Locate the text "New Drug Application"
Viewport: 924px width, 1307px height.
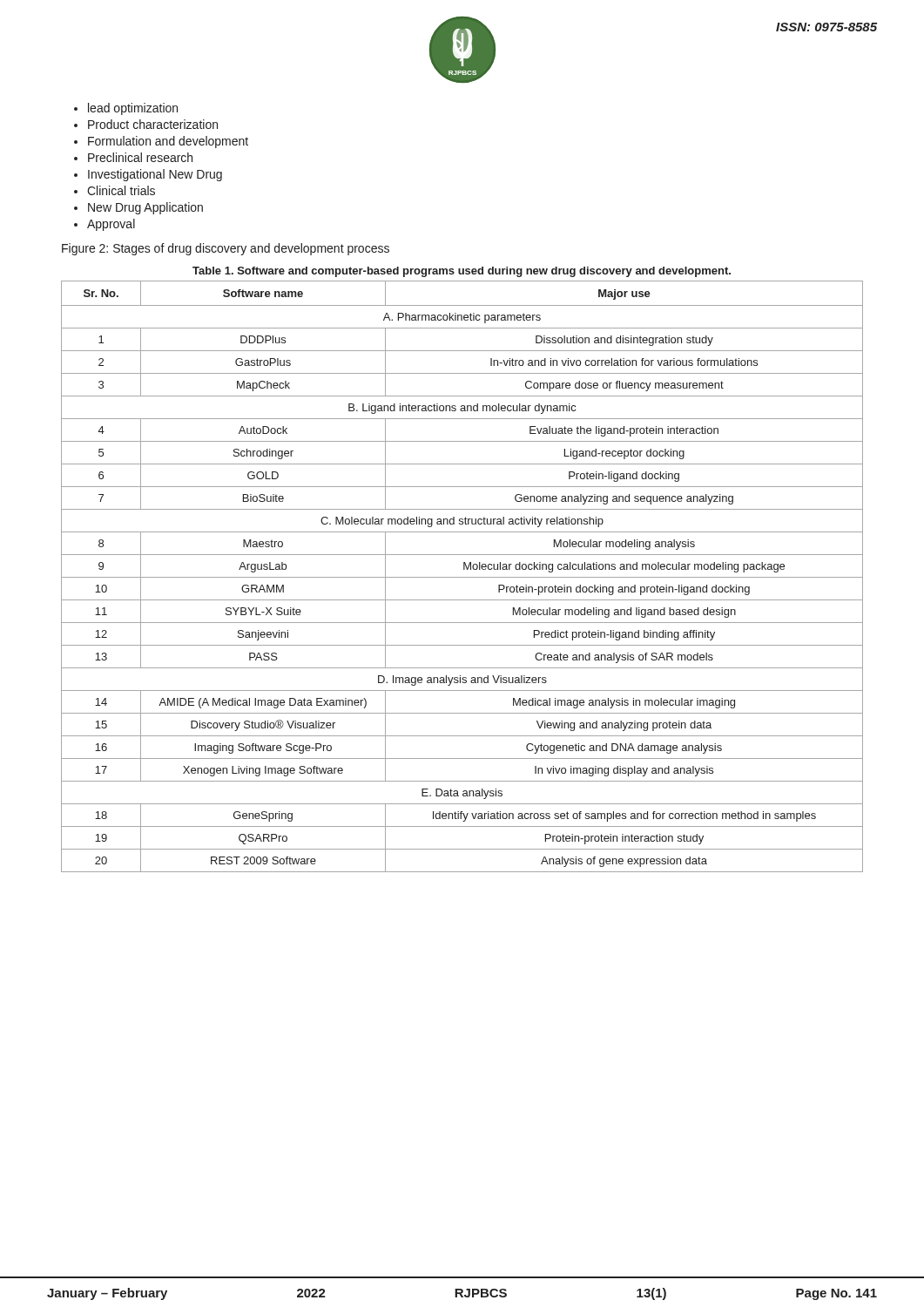click(x=145, y=207)
